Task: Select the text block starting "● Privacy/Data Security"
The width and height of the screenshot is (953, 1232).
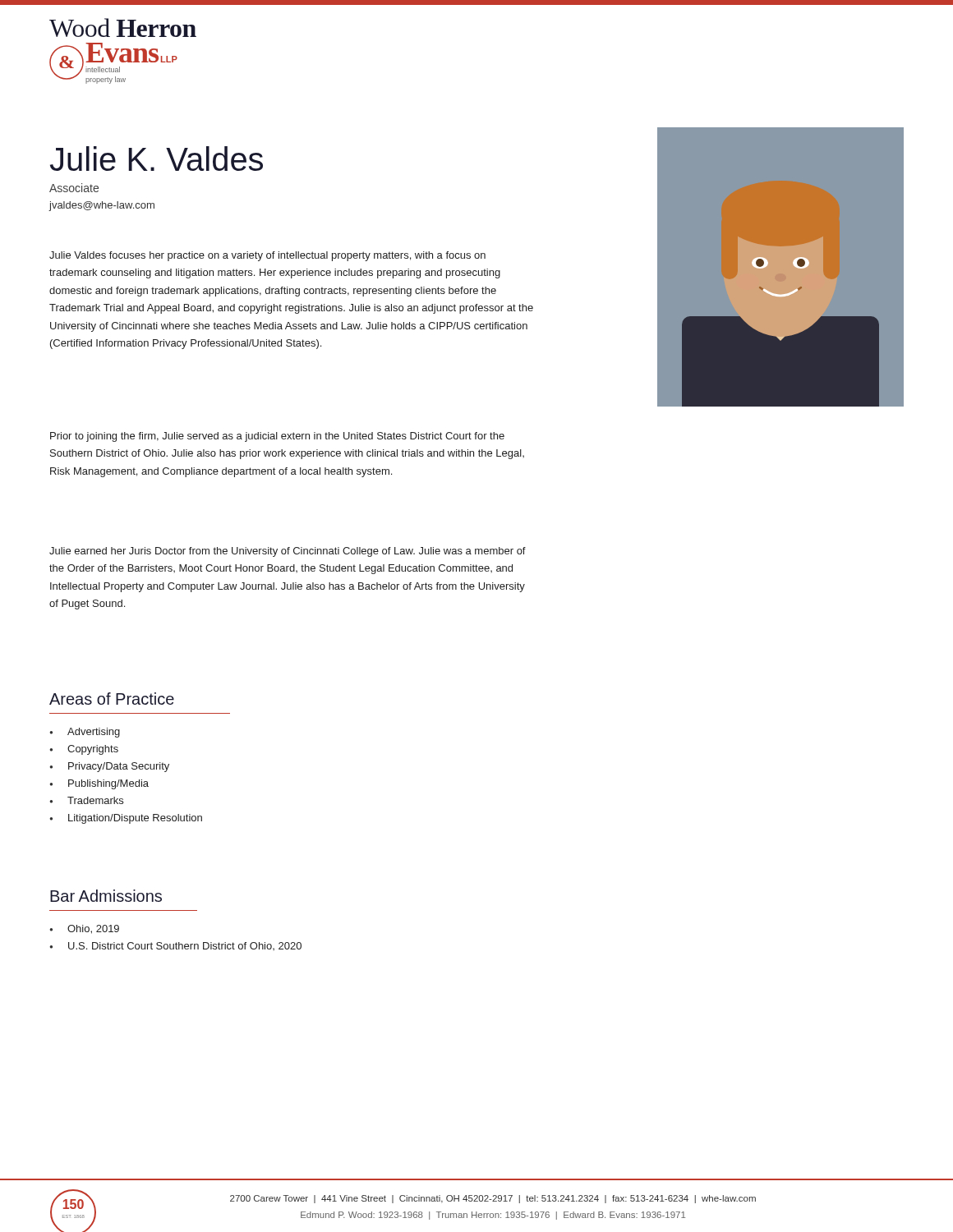Action: tap(109, 766)
